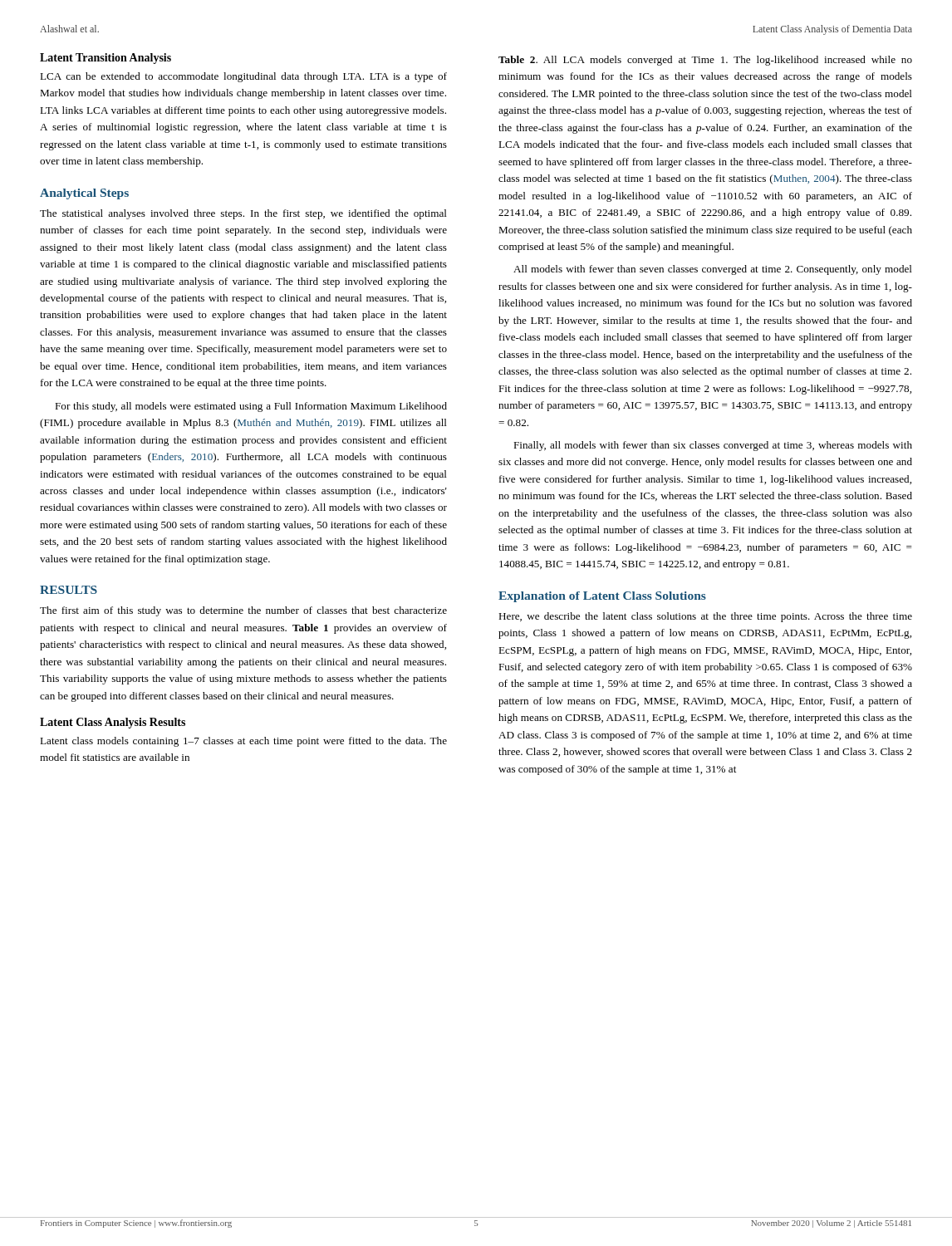Select the element starting "Explanation of Latent Class Solutions"
Screen dimensions: 1246x952
pos(602,595)
